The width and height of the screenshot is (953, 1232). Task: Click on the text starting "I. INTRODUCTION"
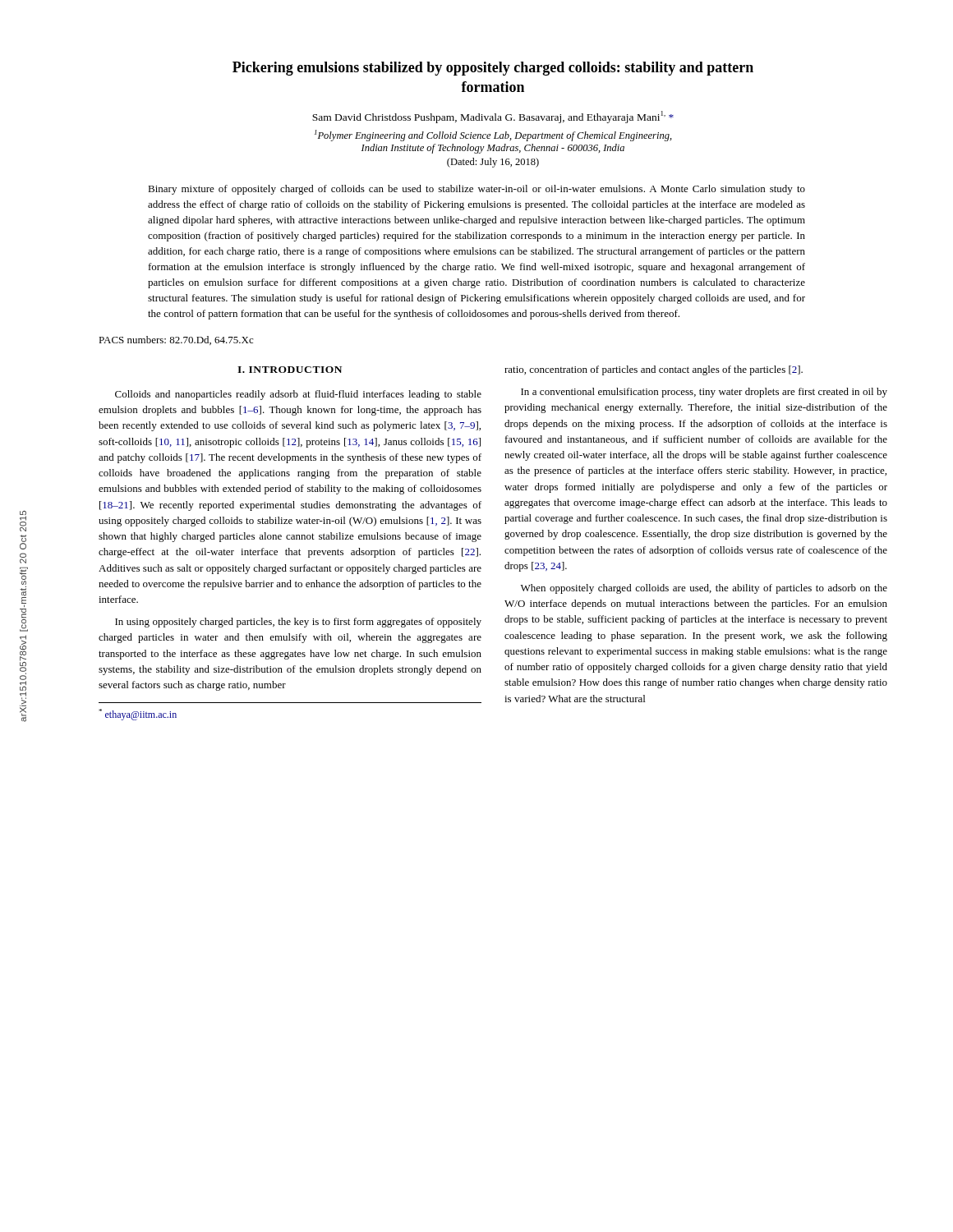click(290, 369)
